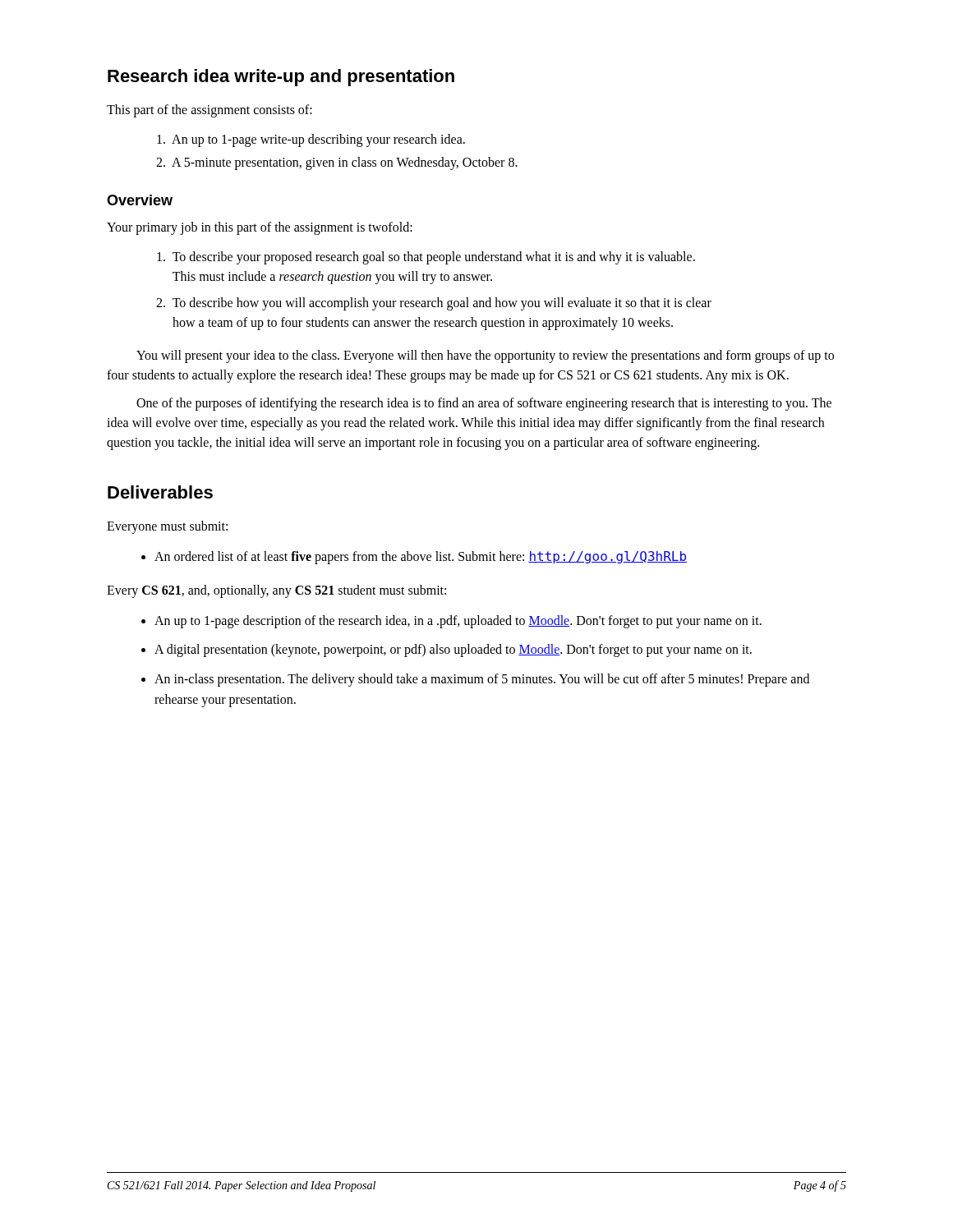The height and width of the screenshot is (1232, 953).
Task: Find the block on this page that starts "An ordered list of at least five papers"
Action: pos(491,557)
